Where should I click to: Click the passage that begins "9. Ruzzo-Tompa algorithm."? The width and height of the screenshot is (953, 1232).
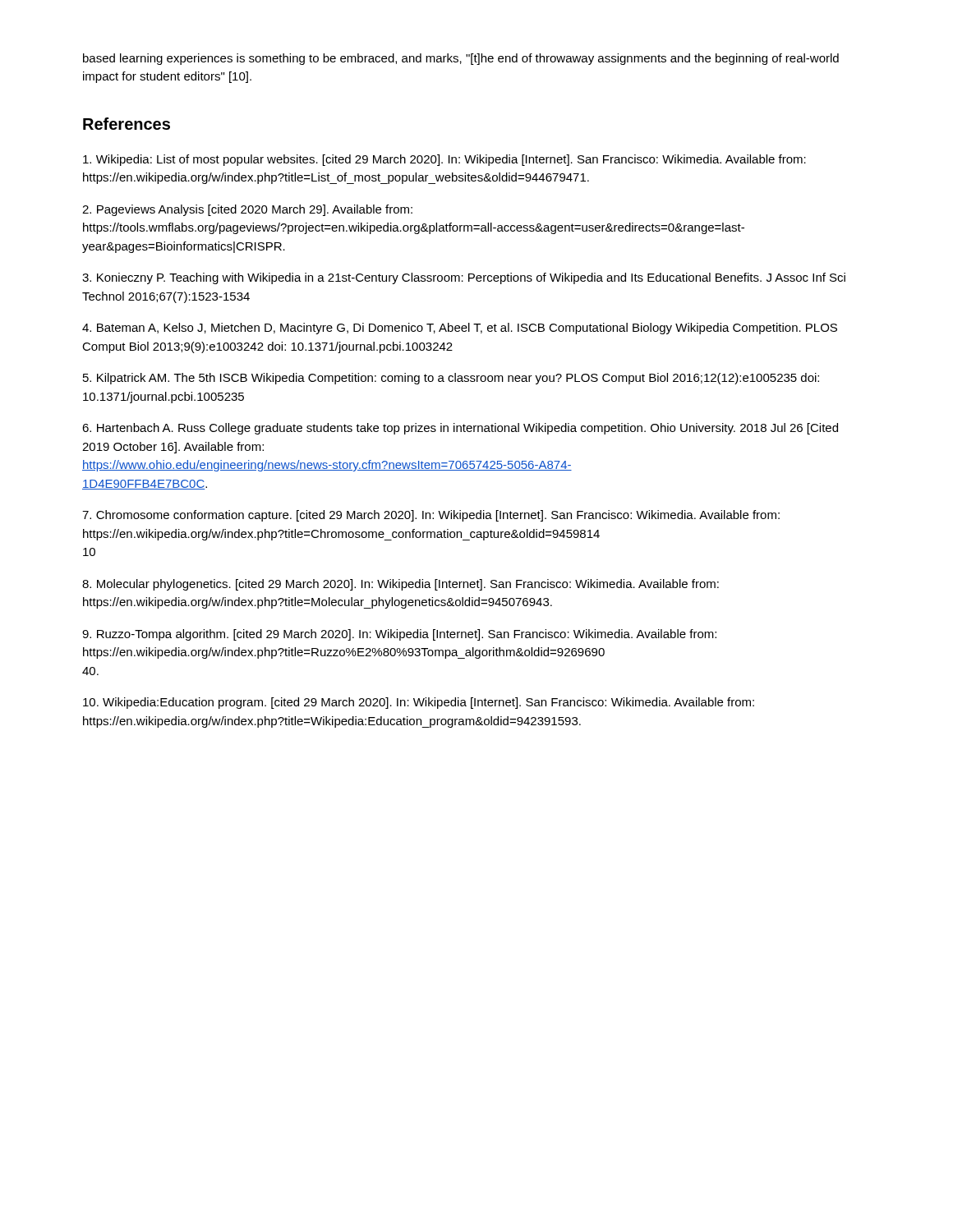400,652
